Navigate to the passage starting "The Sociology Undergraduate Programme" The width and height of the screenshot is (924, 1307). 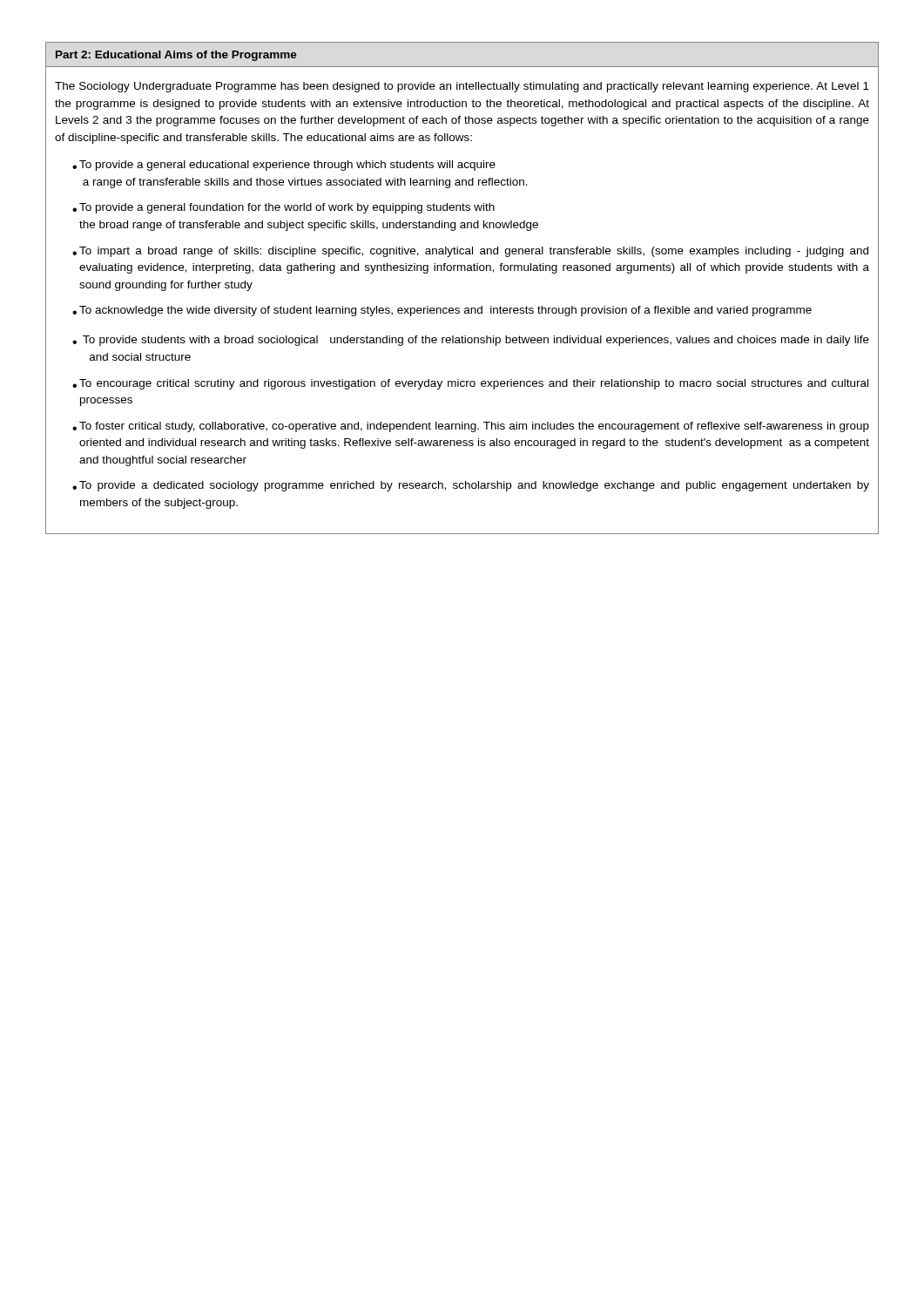[x=462, y=111]
